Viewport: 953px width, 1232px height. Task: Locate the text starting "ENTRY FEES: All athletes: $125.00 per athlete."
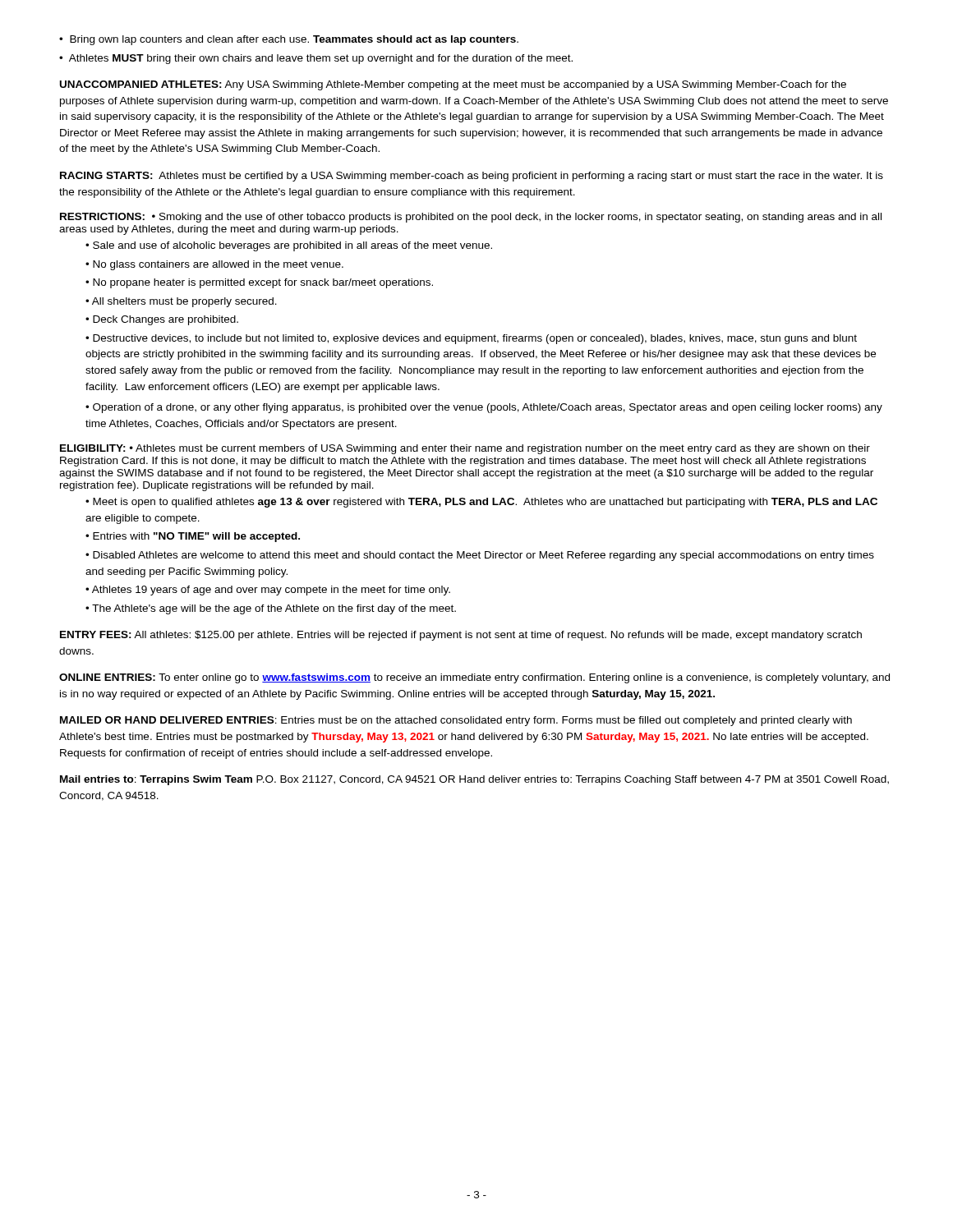[x=461, y=643]
